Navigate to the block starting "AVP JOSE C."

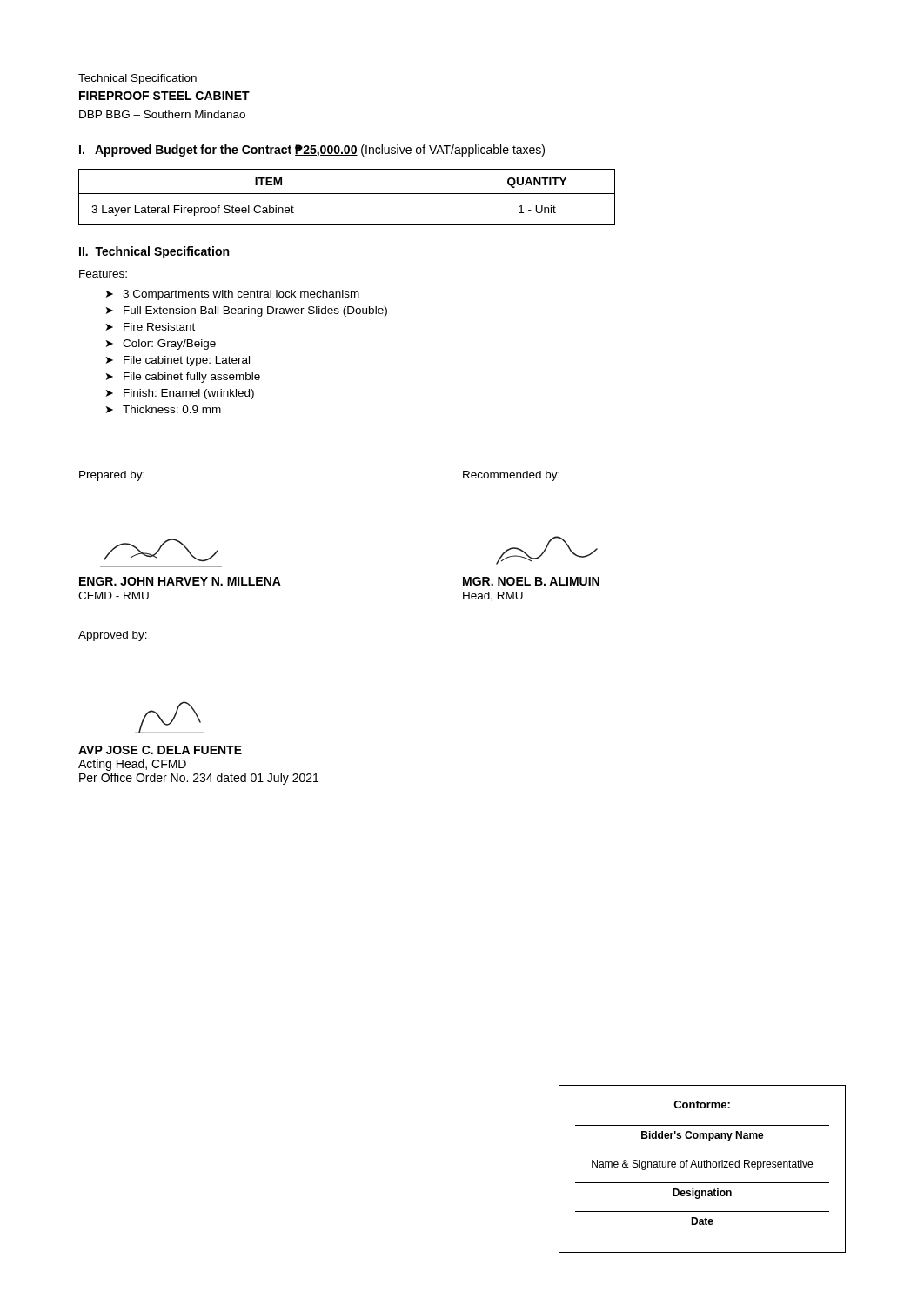coord(199,764)
